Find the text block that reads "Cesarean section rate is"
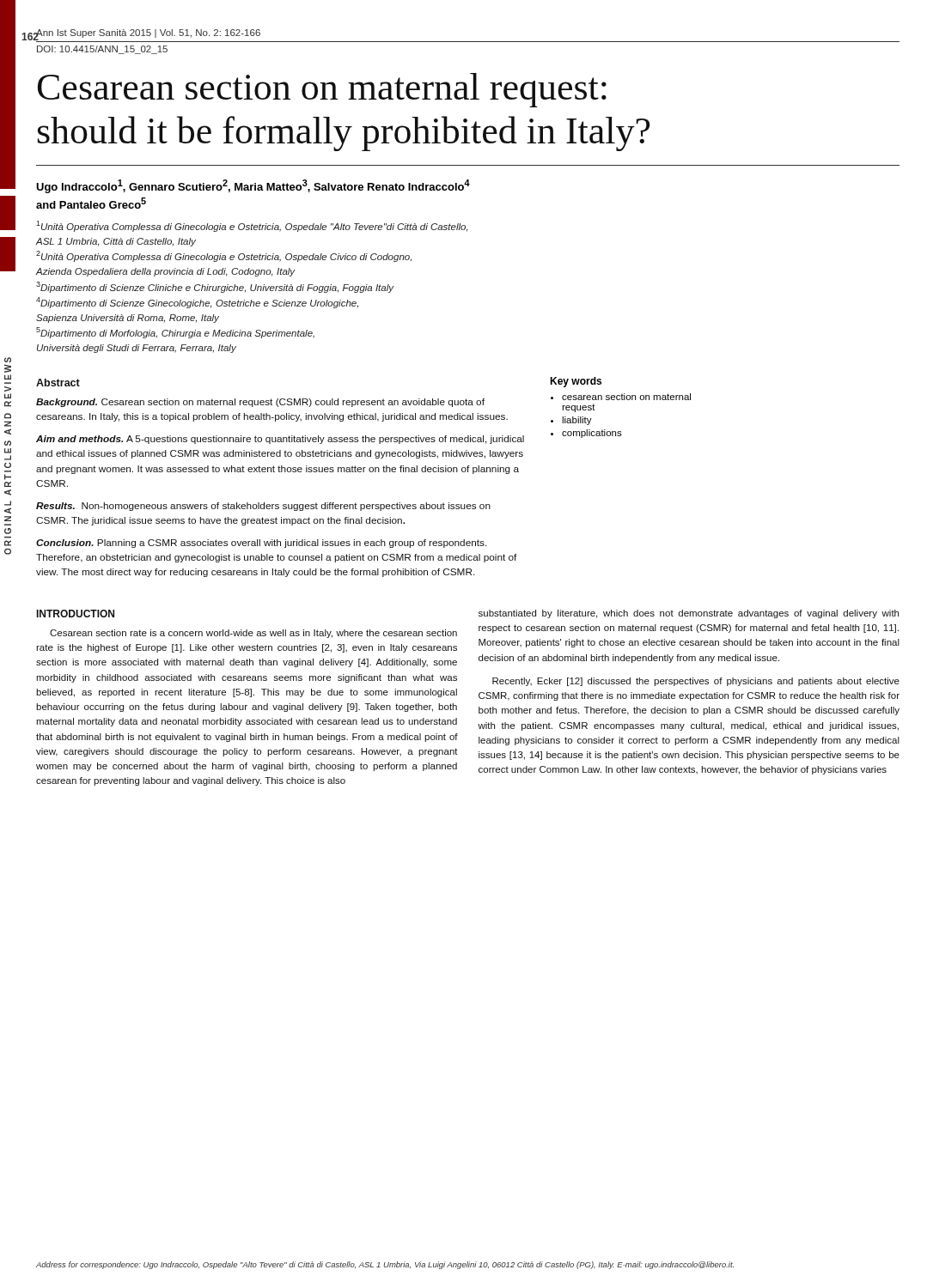 (x=247, y=707)
